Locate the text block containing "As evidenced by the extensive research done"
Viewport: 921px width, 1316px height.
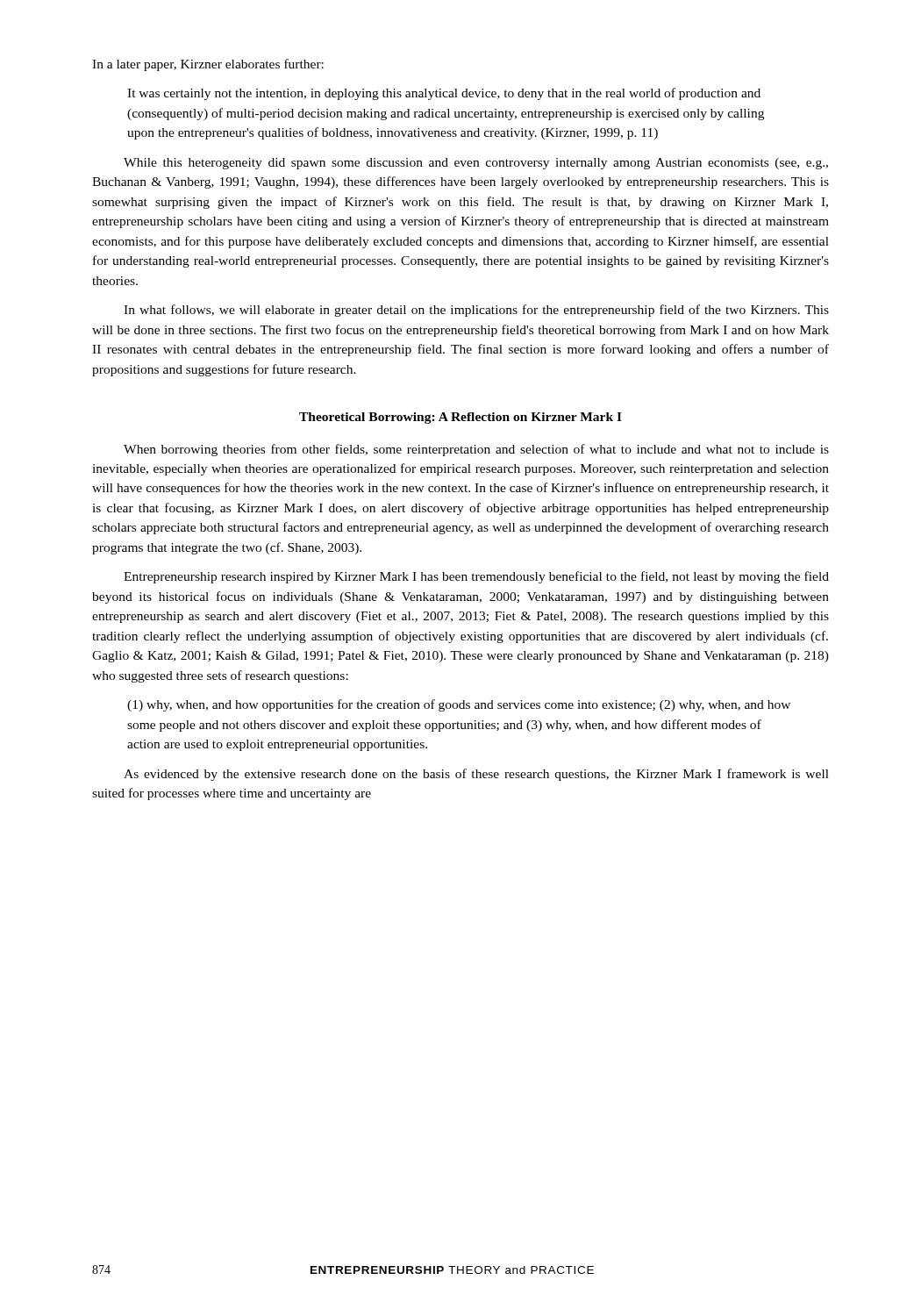click(x=460, y=783)
